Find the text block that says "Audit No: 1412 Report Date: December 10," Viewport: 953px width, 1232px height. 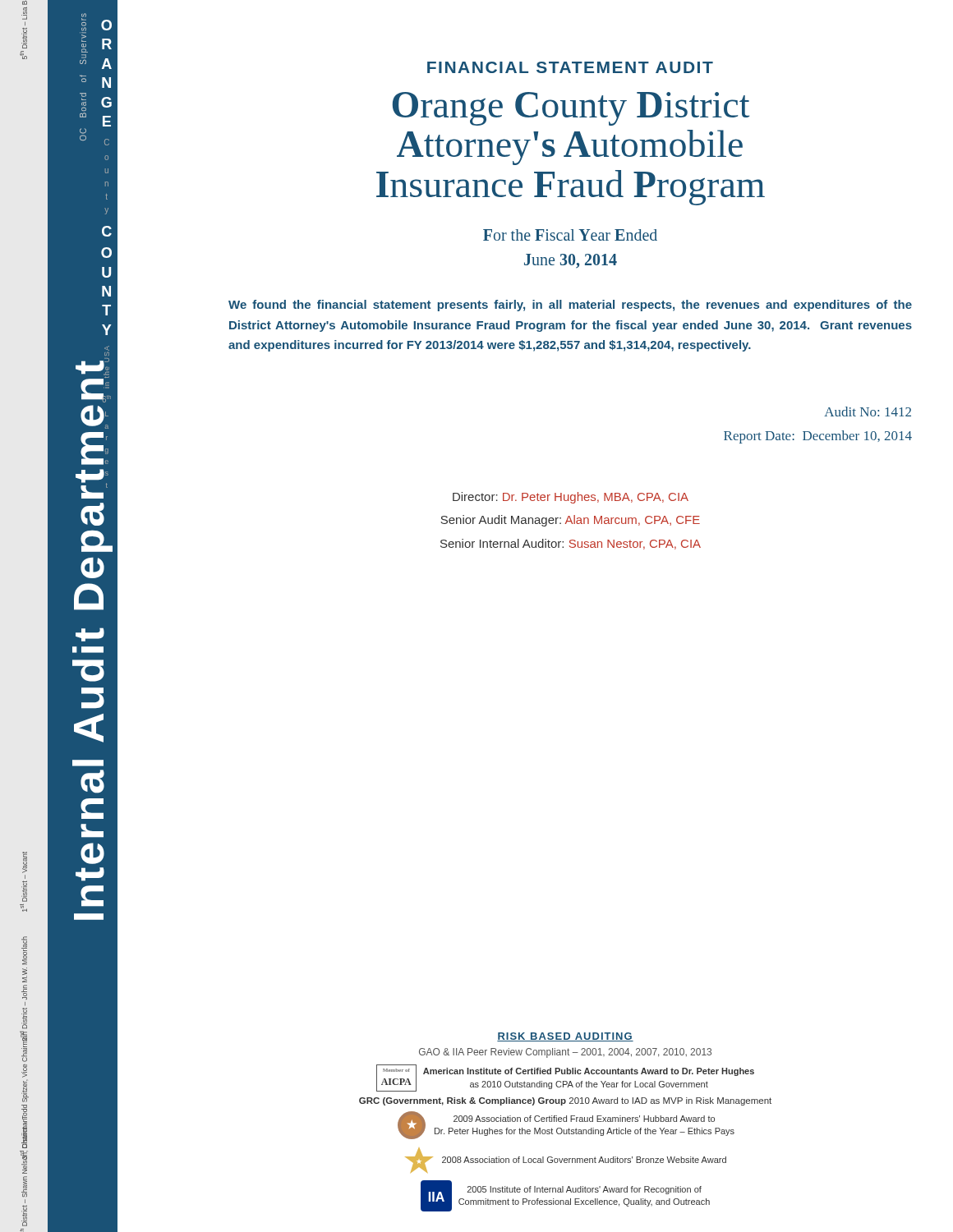coord(818,424)
